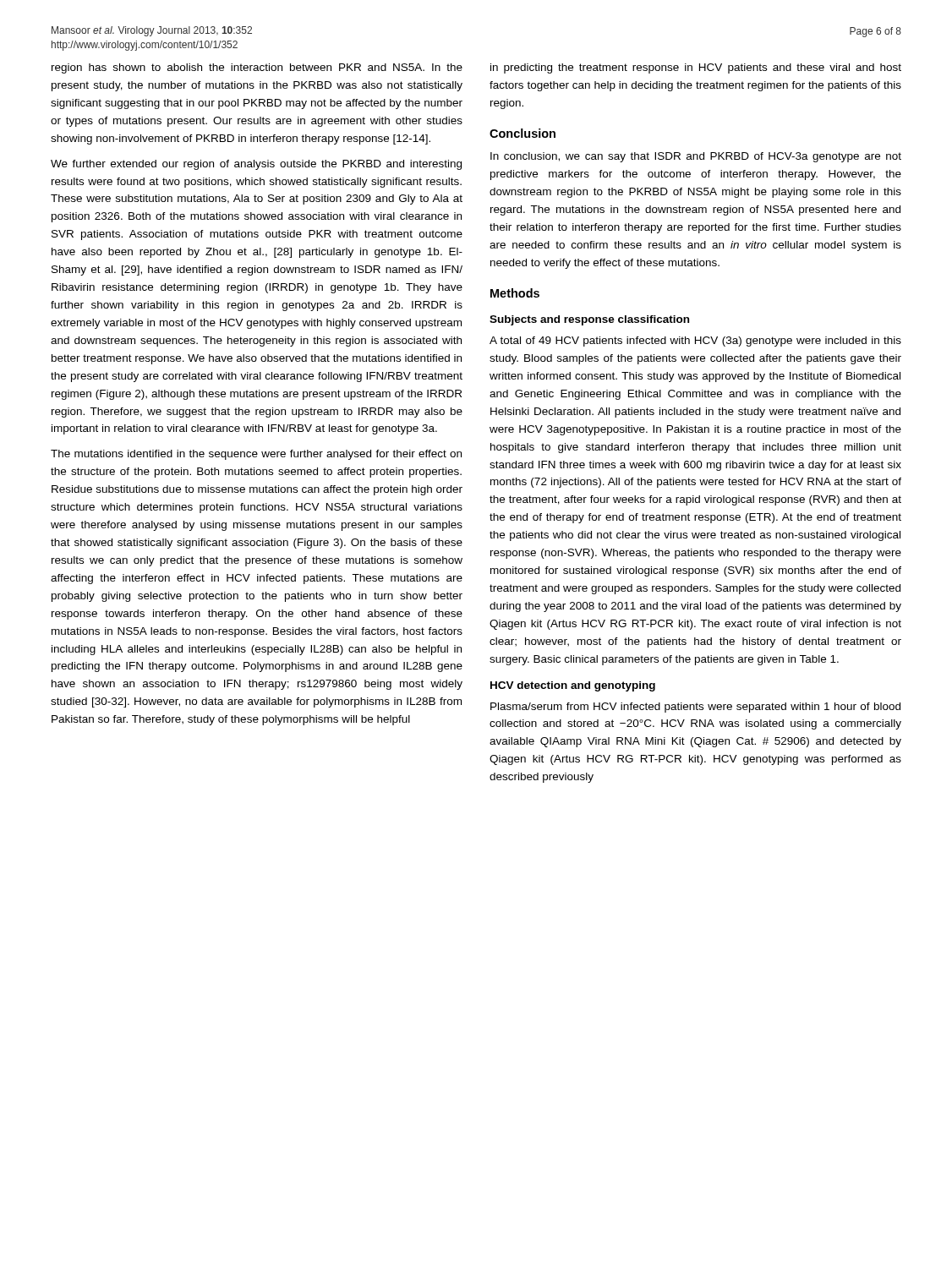Where does it say "Subjects and response classification"?
952x1268 pixels.
tap(590, 319)
